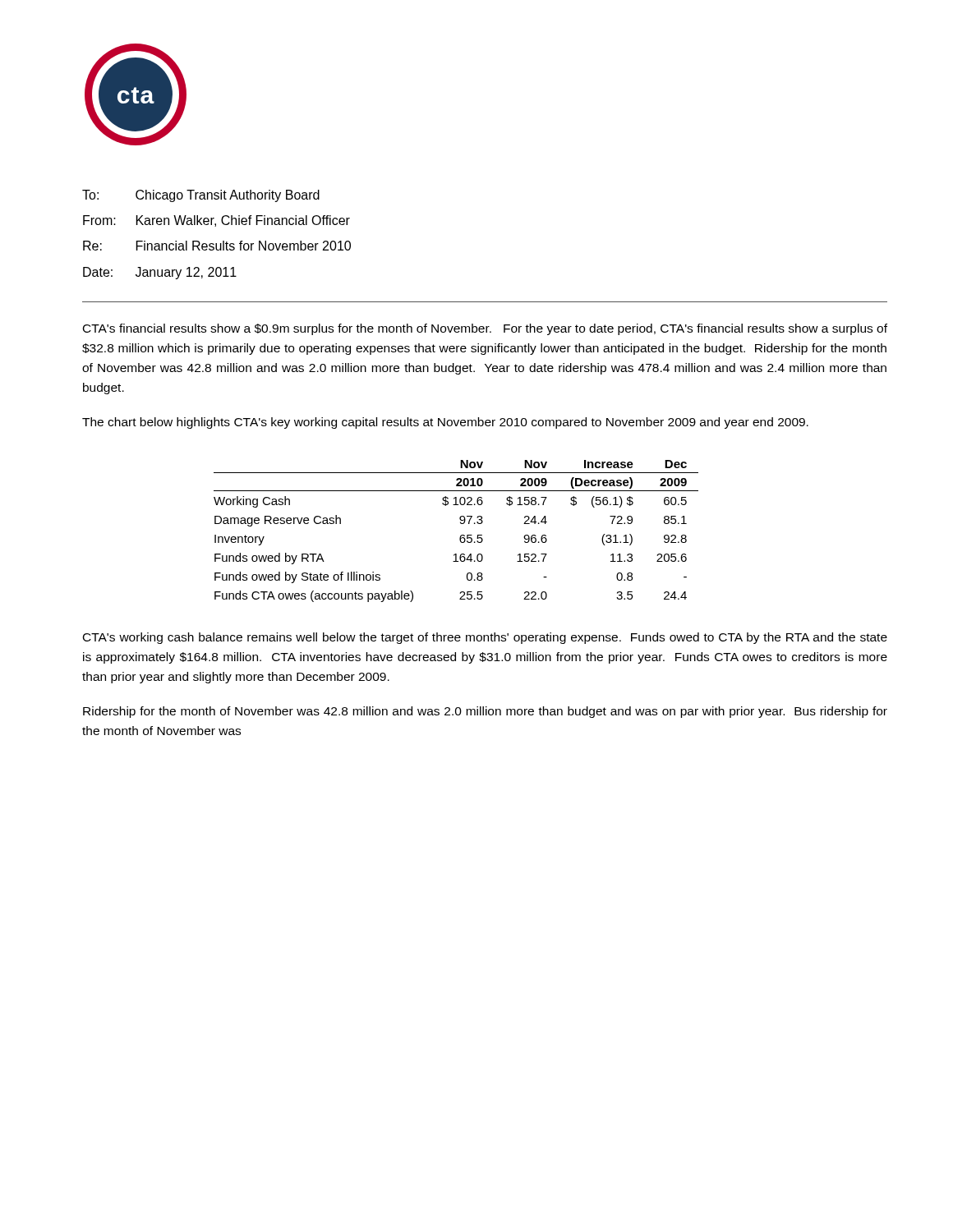This screenshot has height=1232, width=953.
Task: Find the text with the text "Date: January 12, 2011"
Action: tap(159, 272)
